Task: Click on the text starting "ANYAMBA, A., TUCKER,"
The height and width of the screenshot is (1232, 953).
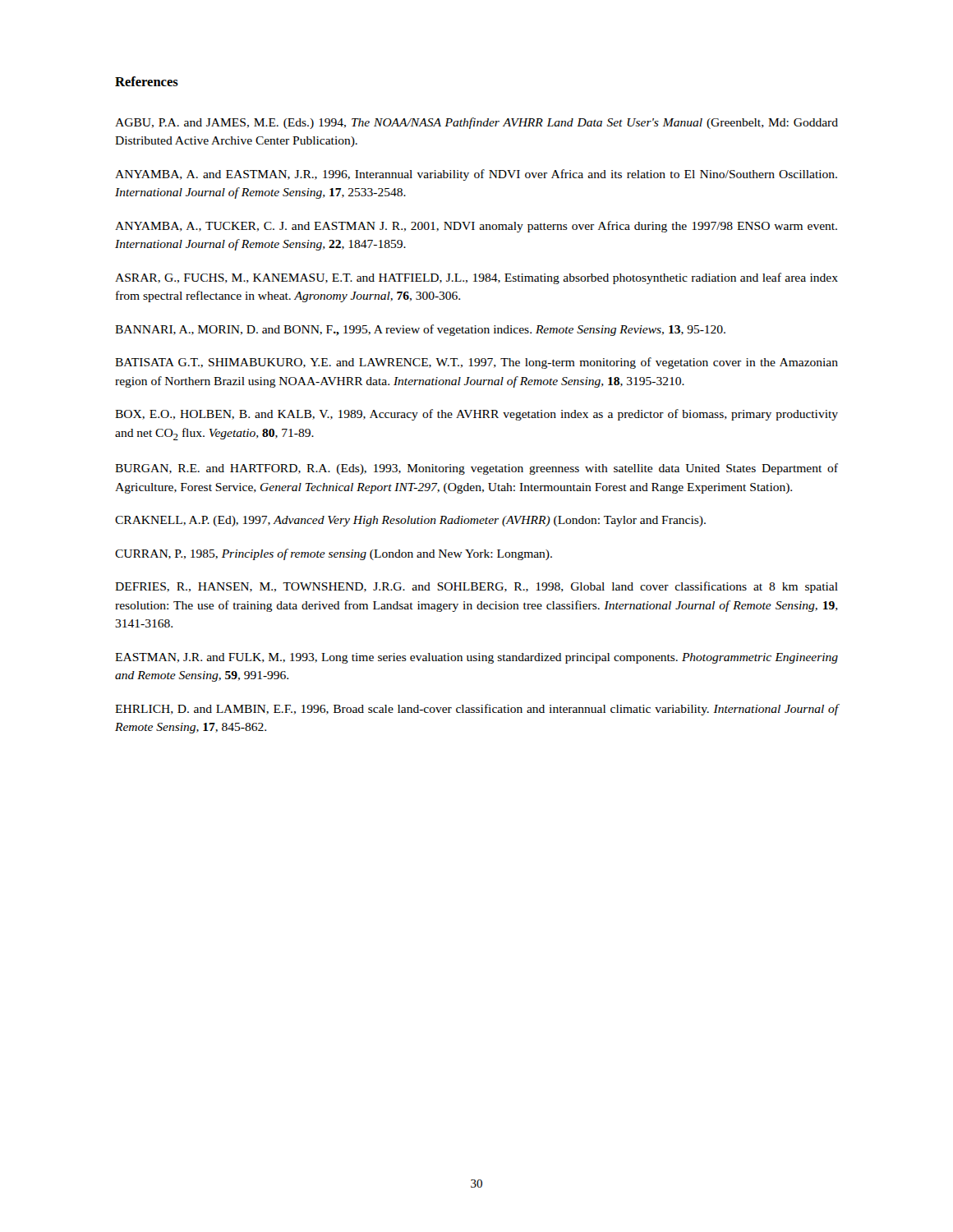Action: pos(476,235)
